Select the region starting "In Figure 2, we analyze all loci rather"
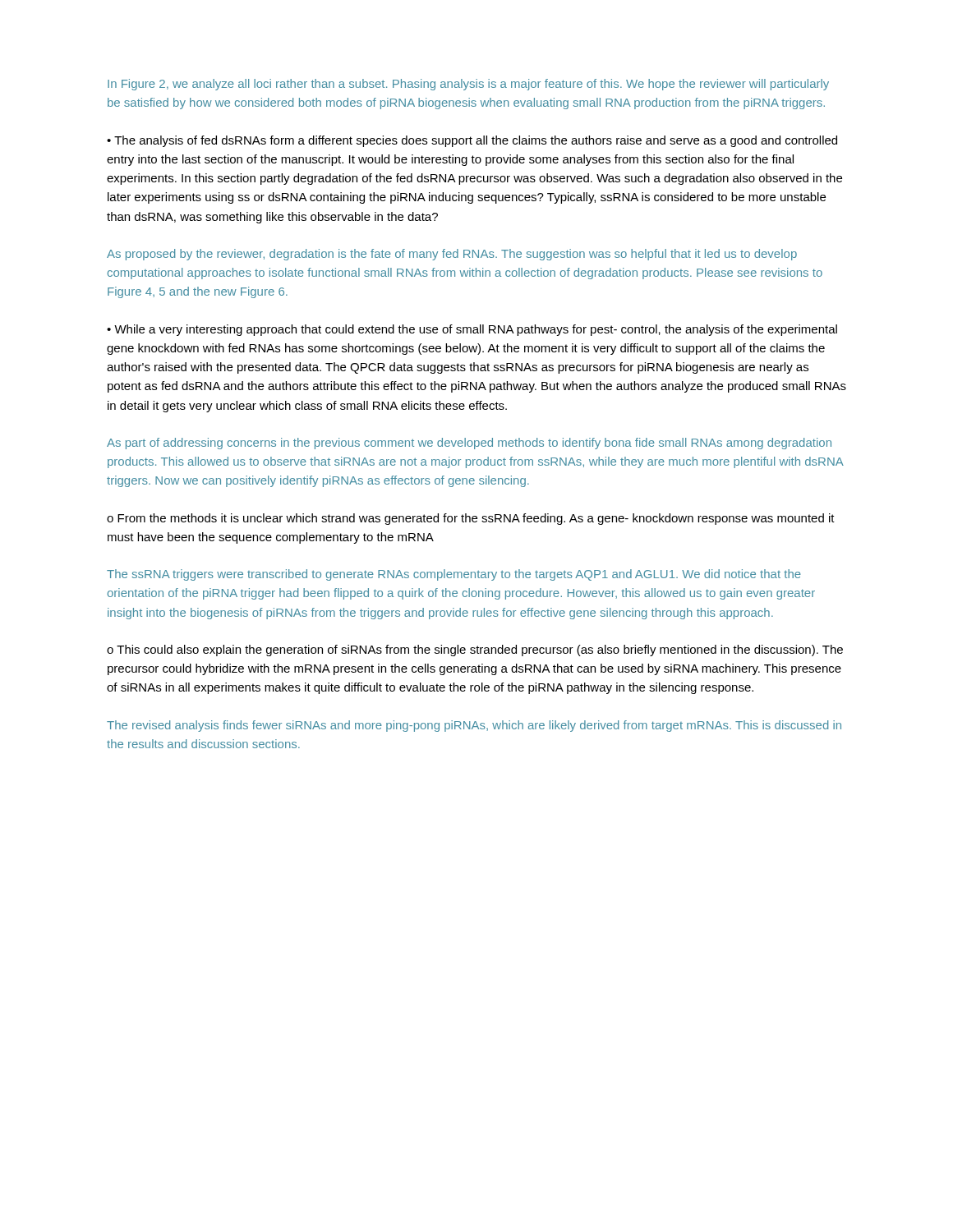 (x=468, y=93)
